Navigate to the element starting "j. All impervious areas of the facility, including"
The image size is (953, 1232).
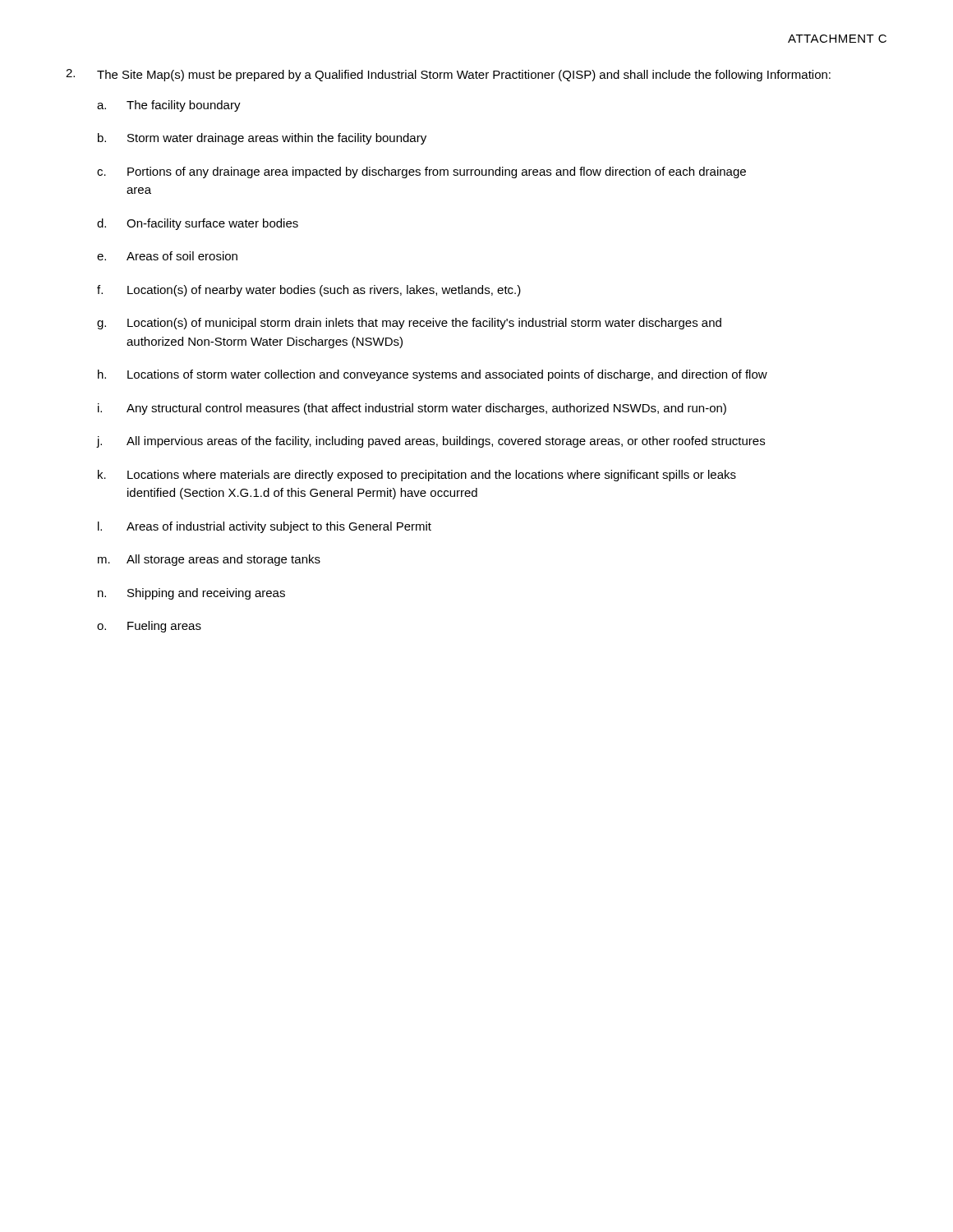431,441
